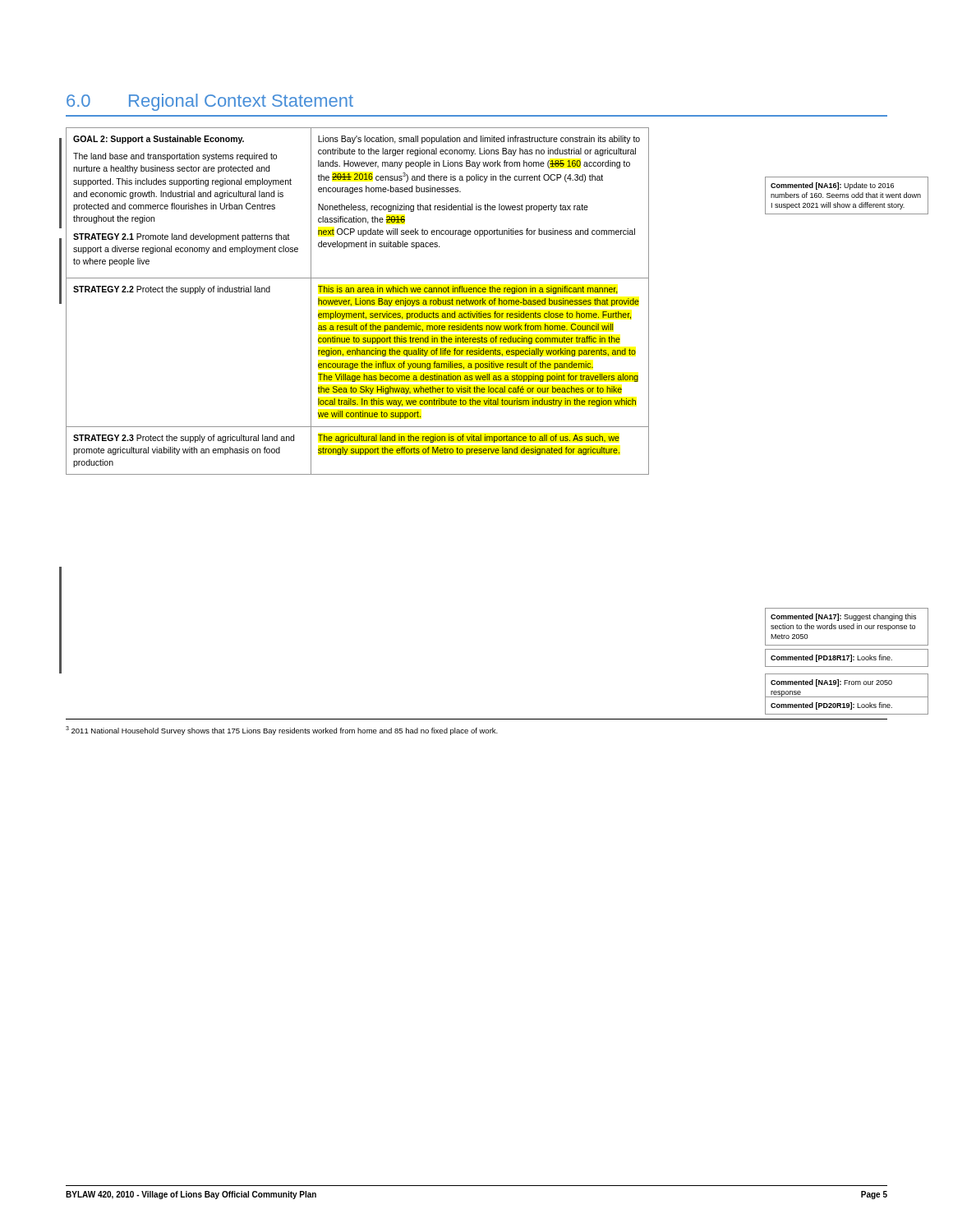Click on the table containing "GOAL 2: Support a"
The height and width of the screenshot is (1232, 953).
tap(357, 301)
